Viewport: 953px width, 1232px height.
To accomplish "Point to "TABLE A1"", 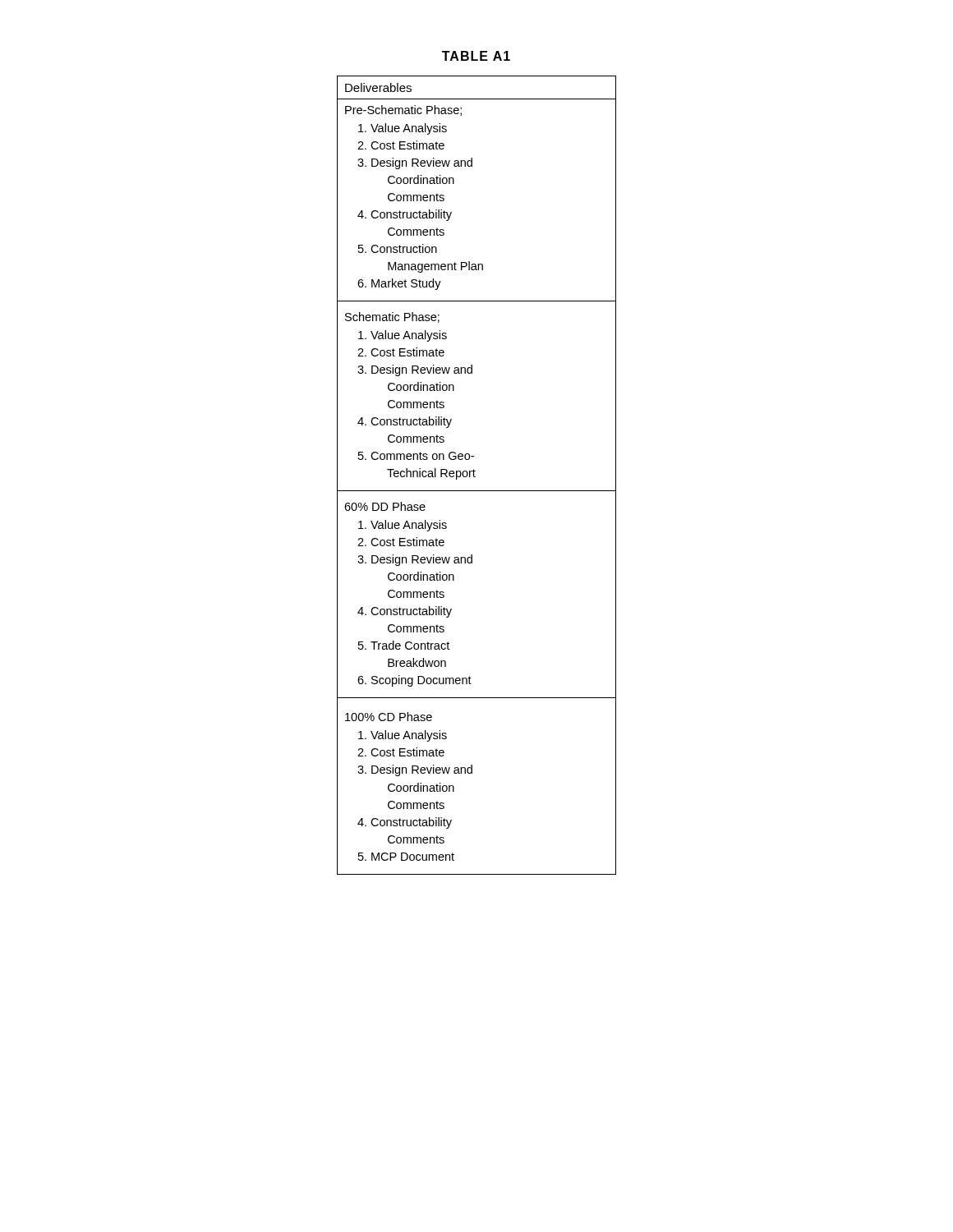I will pyautogui.click(x=476, y=56).
